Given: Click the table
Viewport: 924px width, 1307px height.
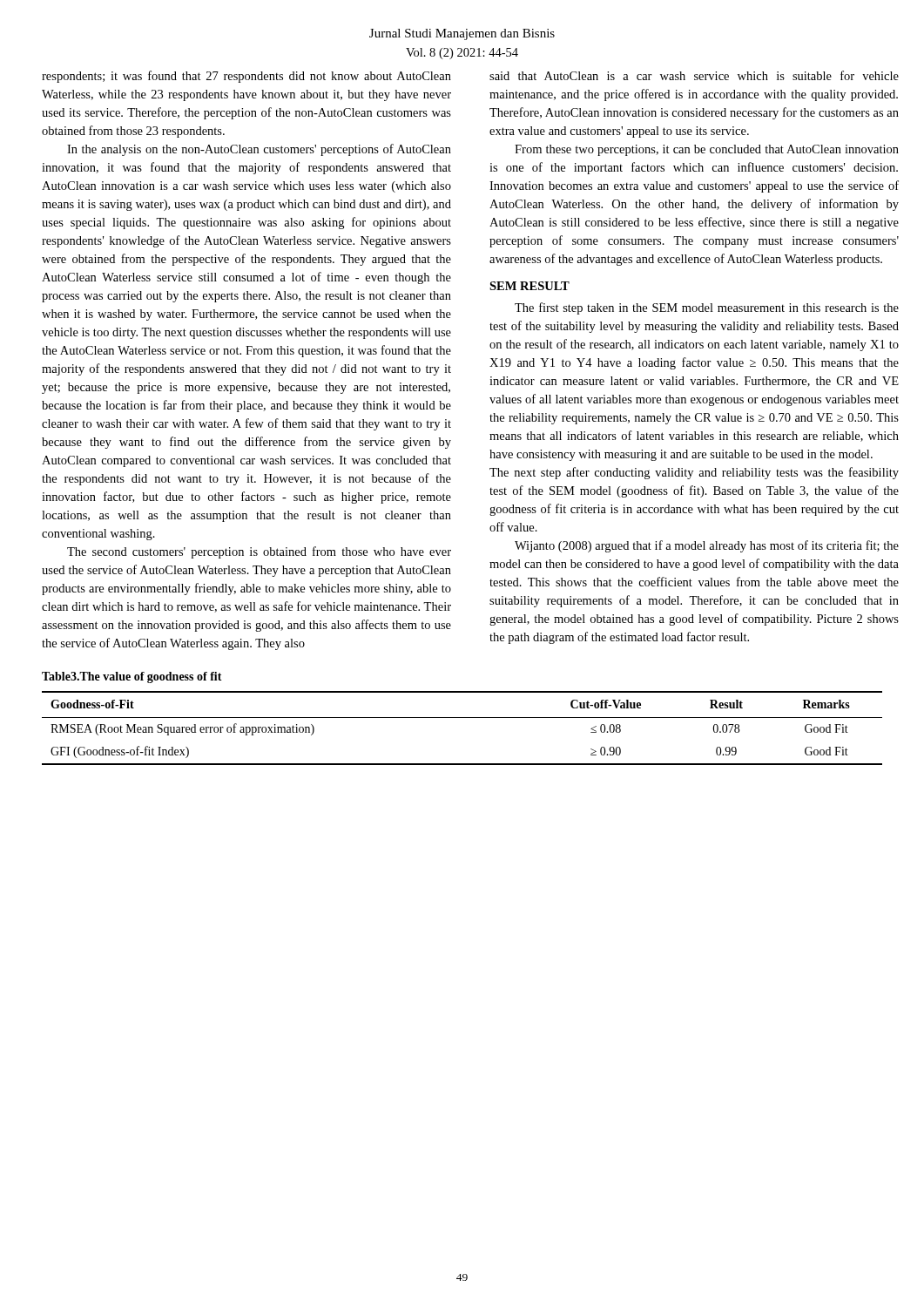Looking at the screenshot, I should (462, 728).
